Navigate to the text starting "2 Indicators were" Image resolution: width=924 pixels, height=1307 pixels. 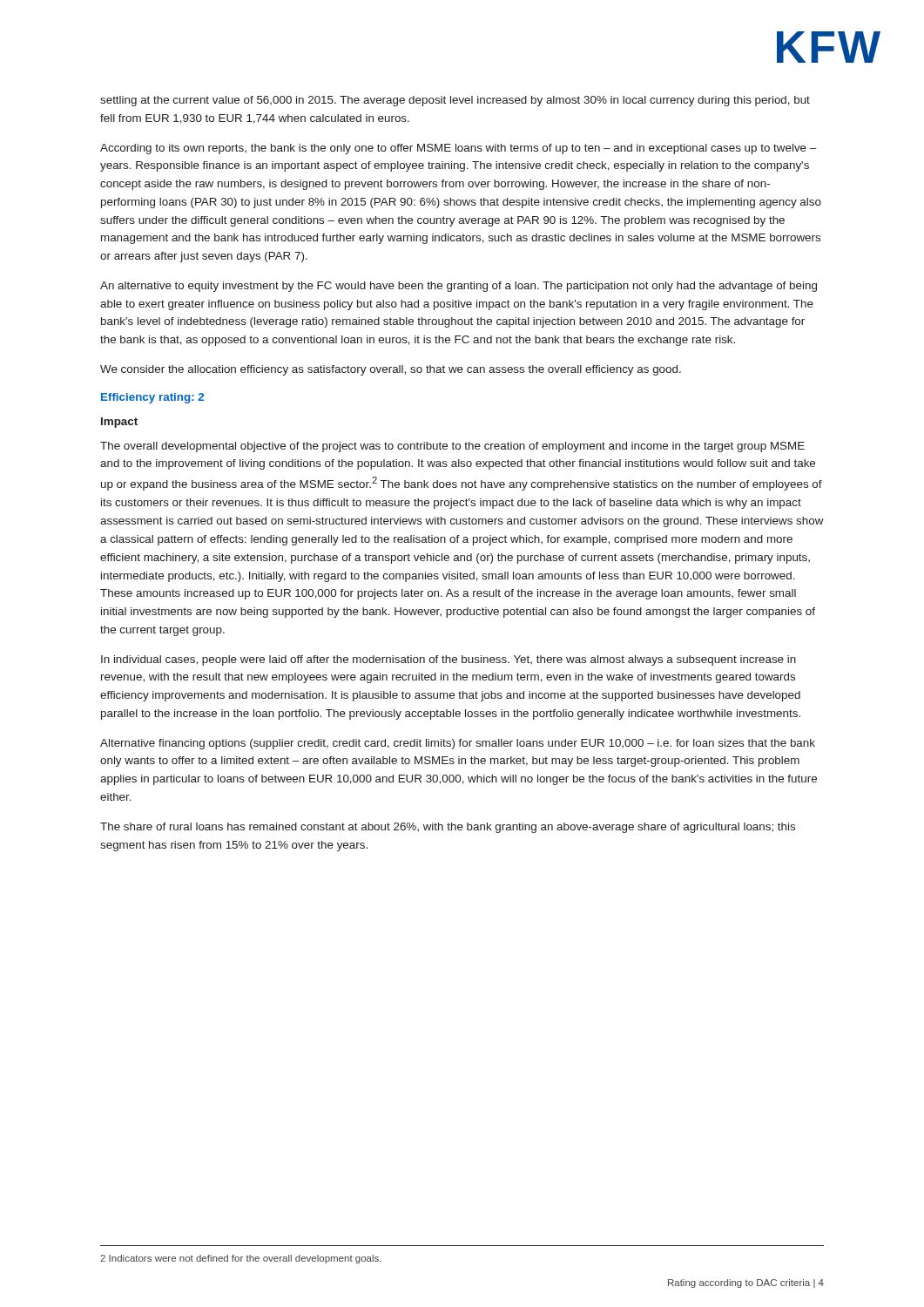pos(241,1258)
